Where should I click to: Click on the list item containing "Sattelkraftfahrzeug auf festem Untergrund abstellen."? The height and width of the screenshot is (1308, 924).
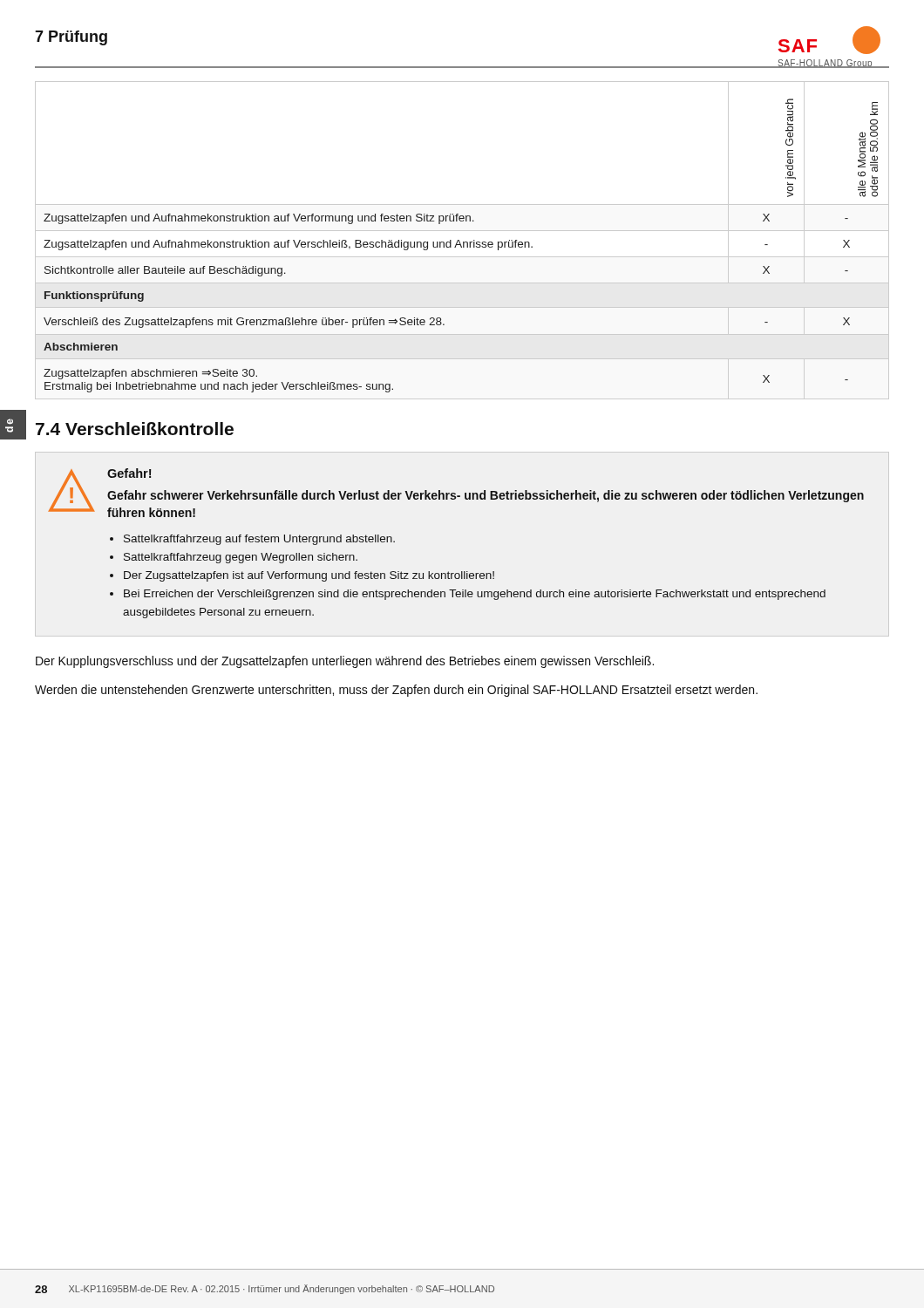(259, 539)
